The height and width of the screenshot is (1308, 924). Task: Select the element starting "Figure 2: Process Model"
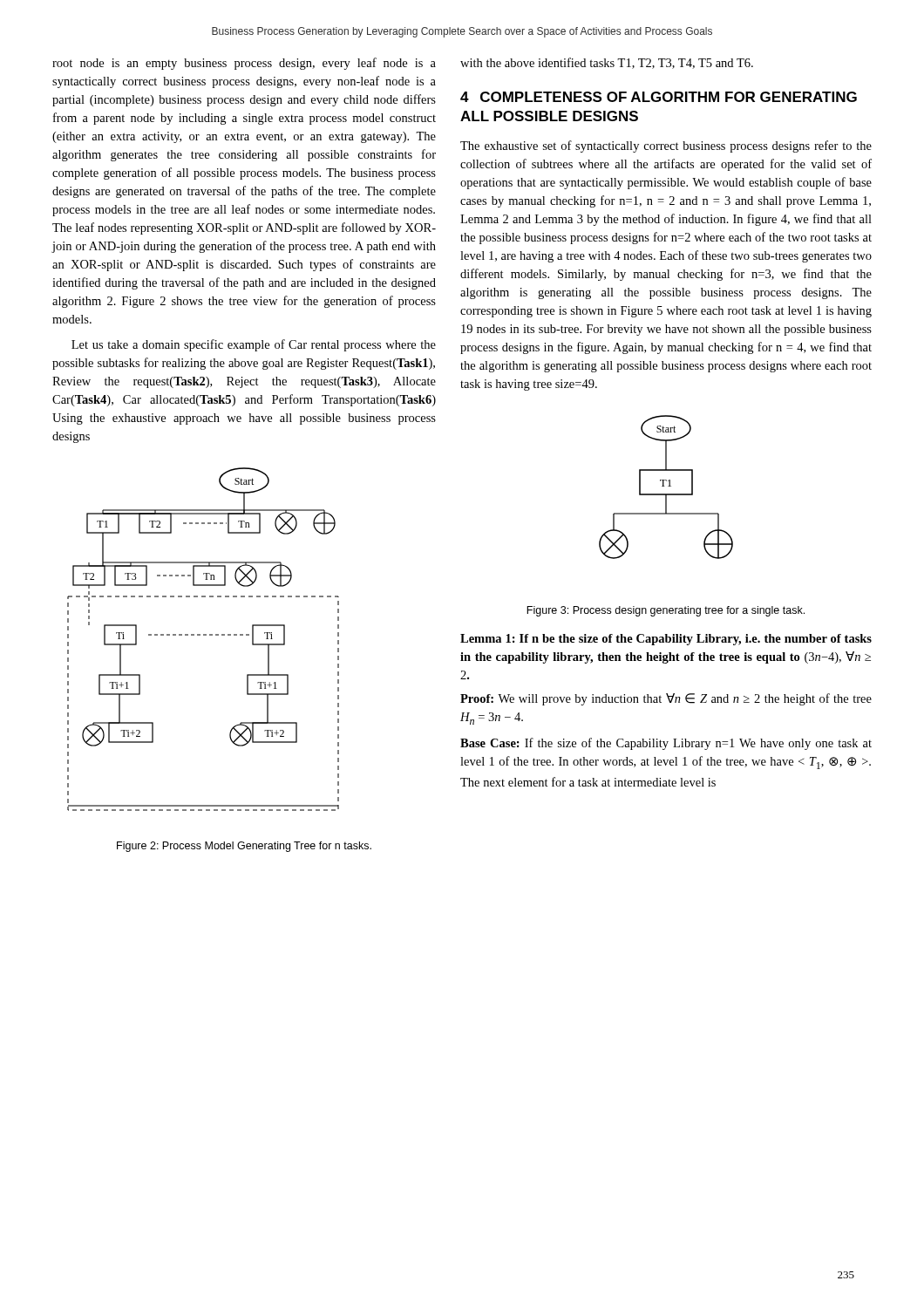[x=244, y=846]
